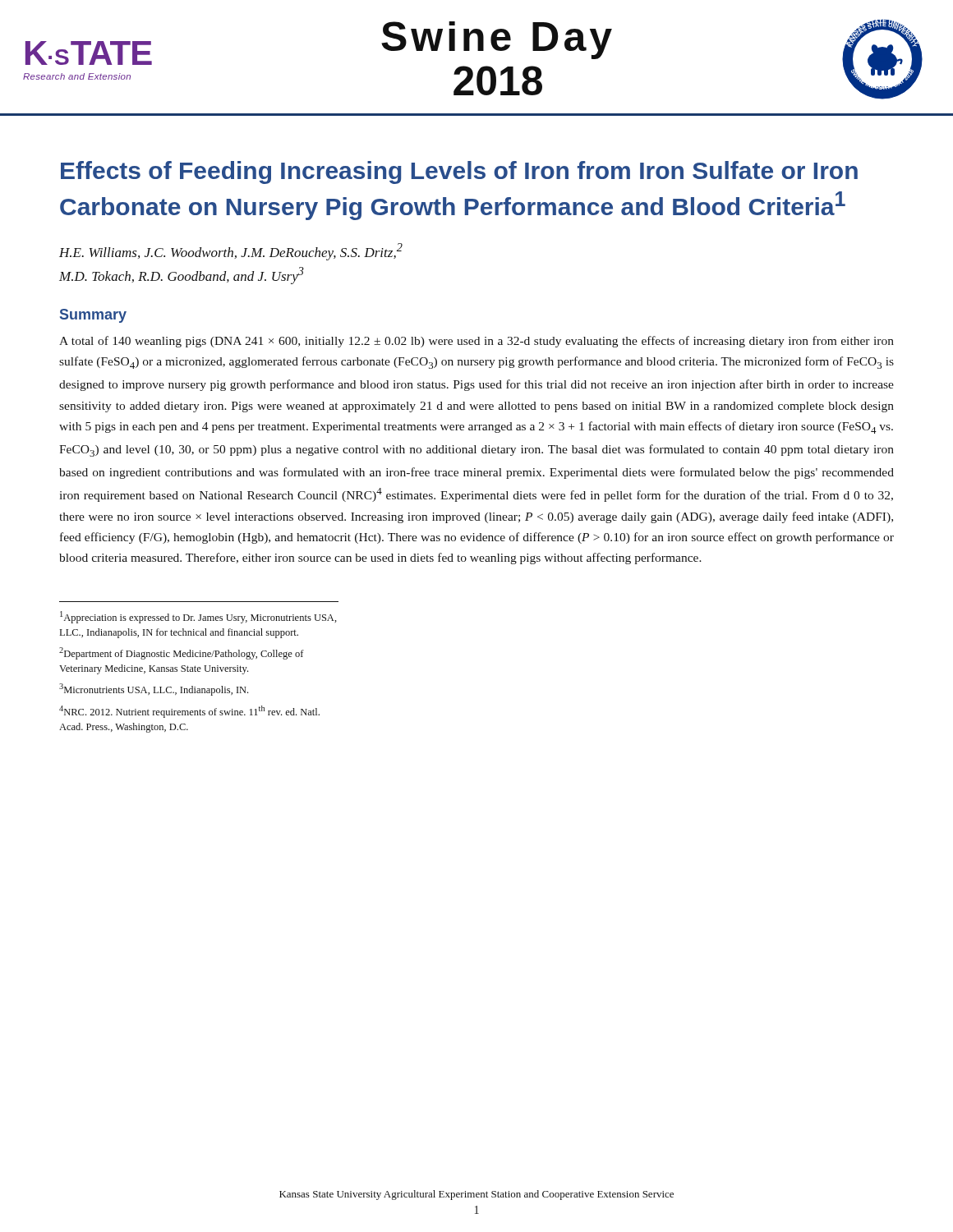This screenshot has height=1232, width=953.
Task: Click the passage that begins "A total of 140 weanling"
Action: [476, 449]
